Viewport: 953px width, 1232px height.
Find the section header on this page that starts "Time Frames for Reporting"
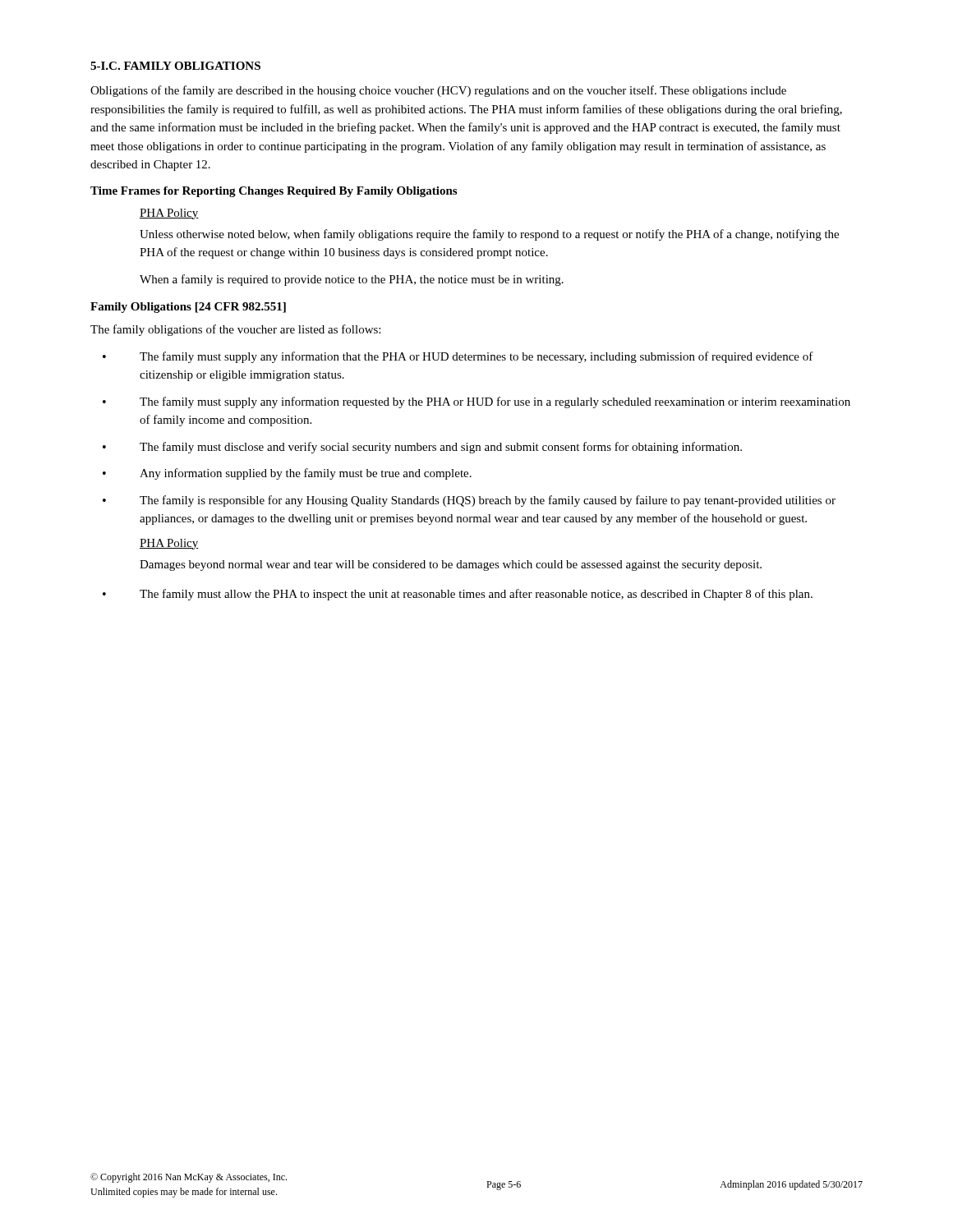(x=274, y=190)
